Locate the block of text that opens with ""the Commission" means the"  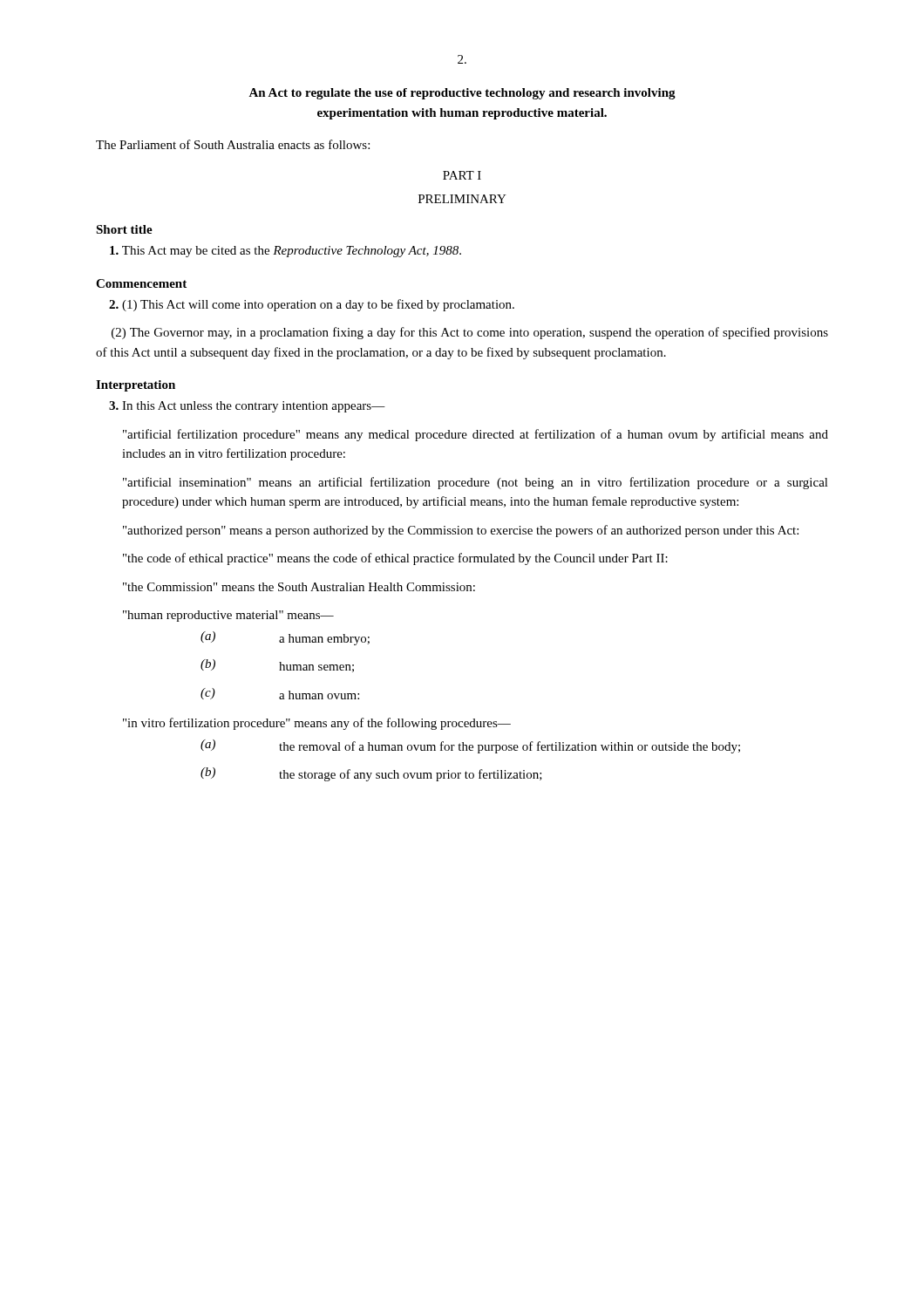click(299, 586)
